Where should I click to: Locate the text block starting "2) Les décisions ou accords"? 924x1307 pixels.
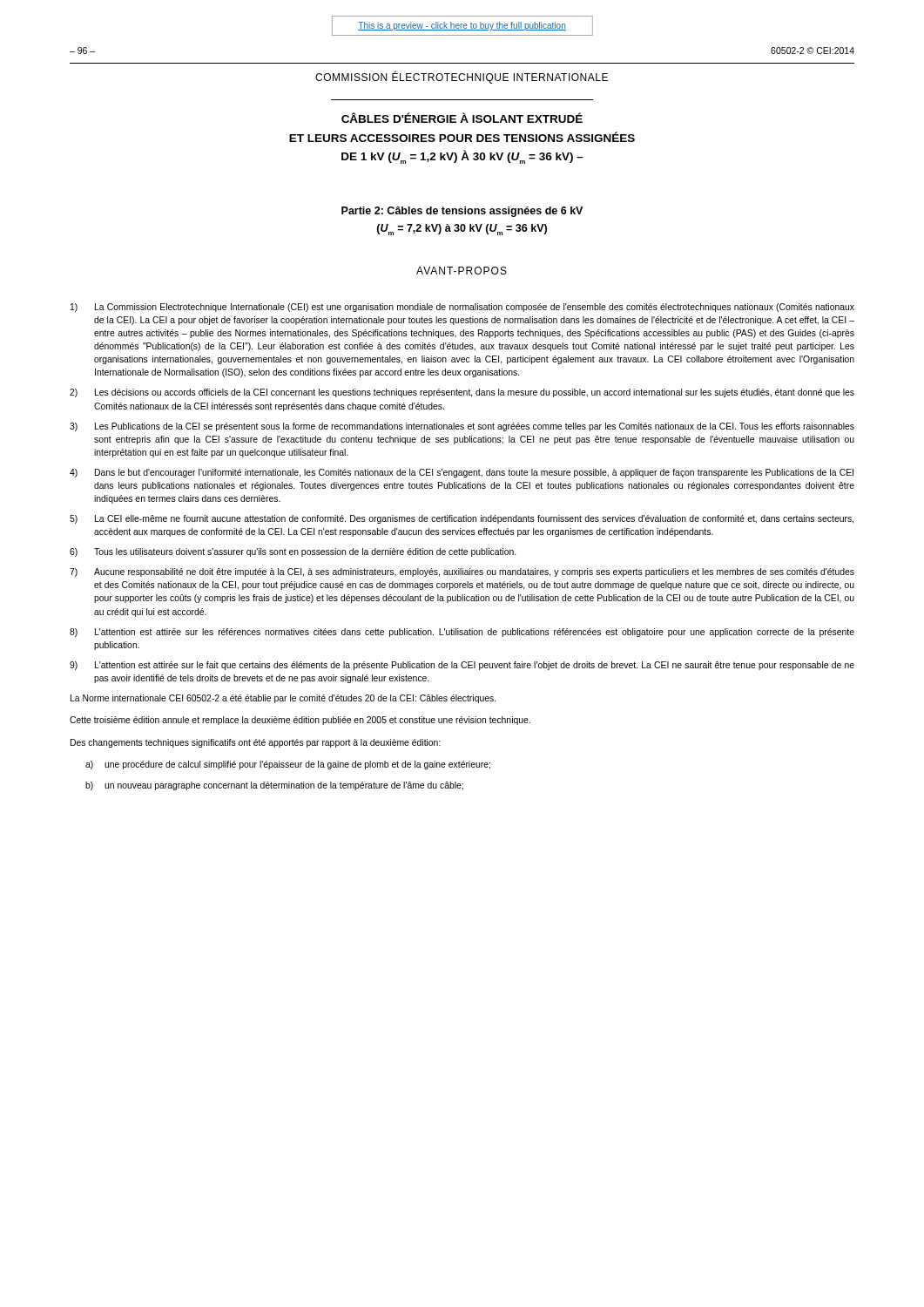[462, 400]
